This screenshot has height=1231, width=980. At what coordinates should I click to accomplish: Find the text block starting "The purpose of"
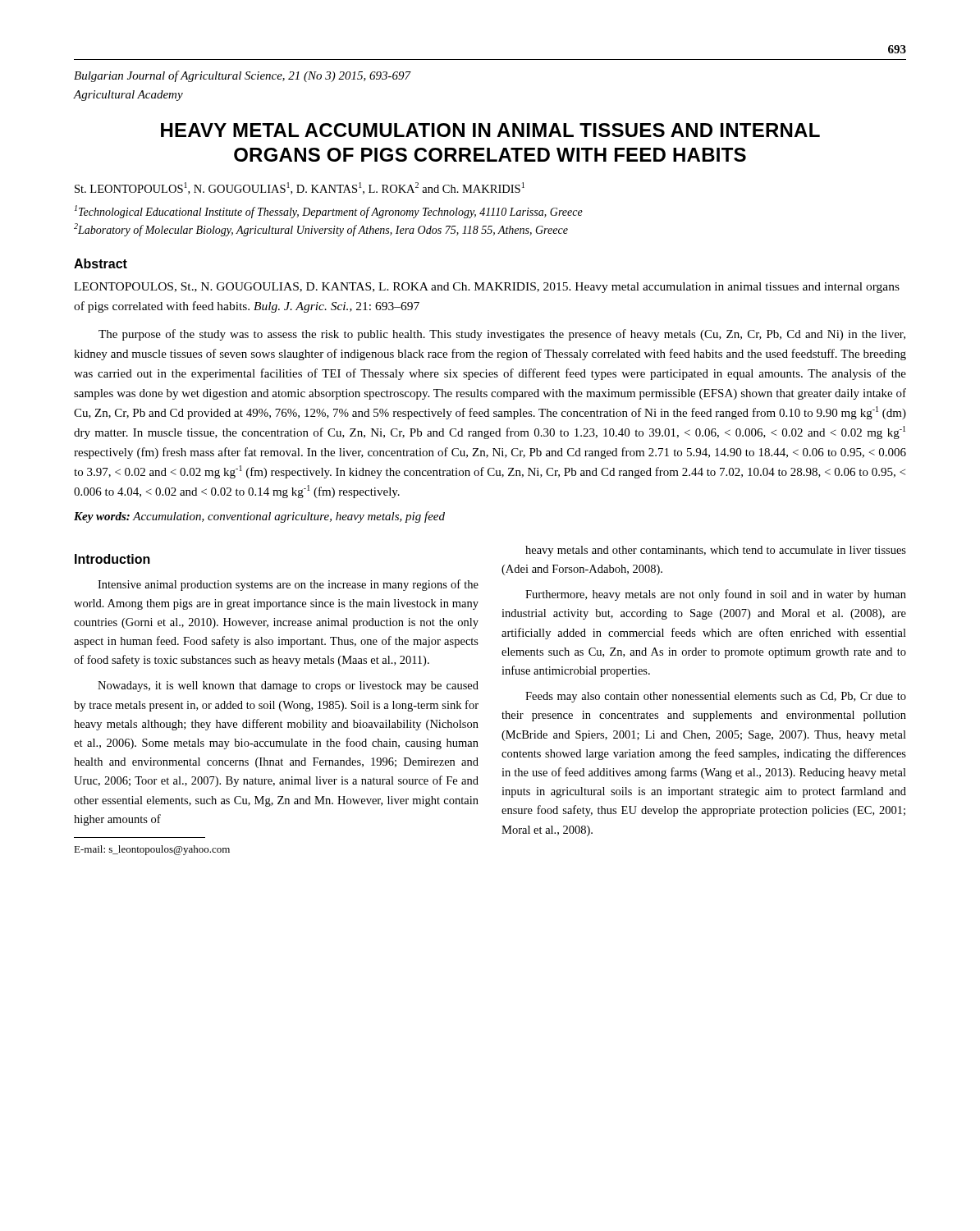tap(490, 413)
